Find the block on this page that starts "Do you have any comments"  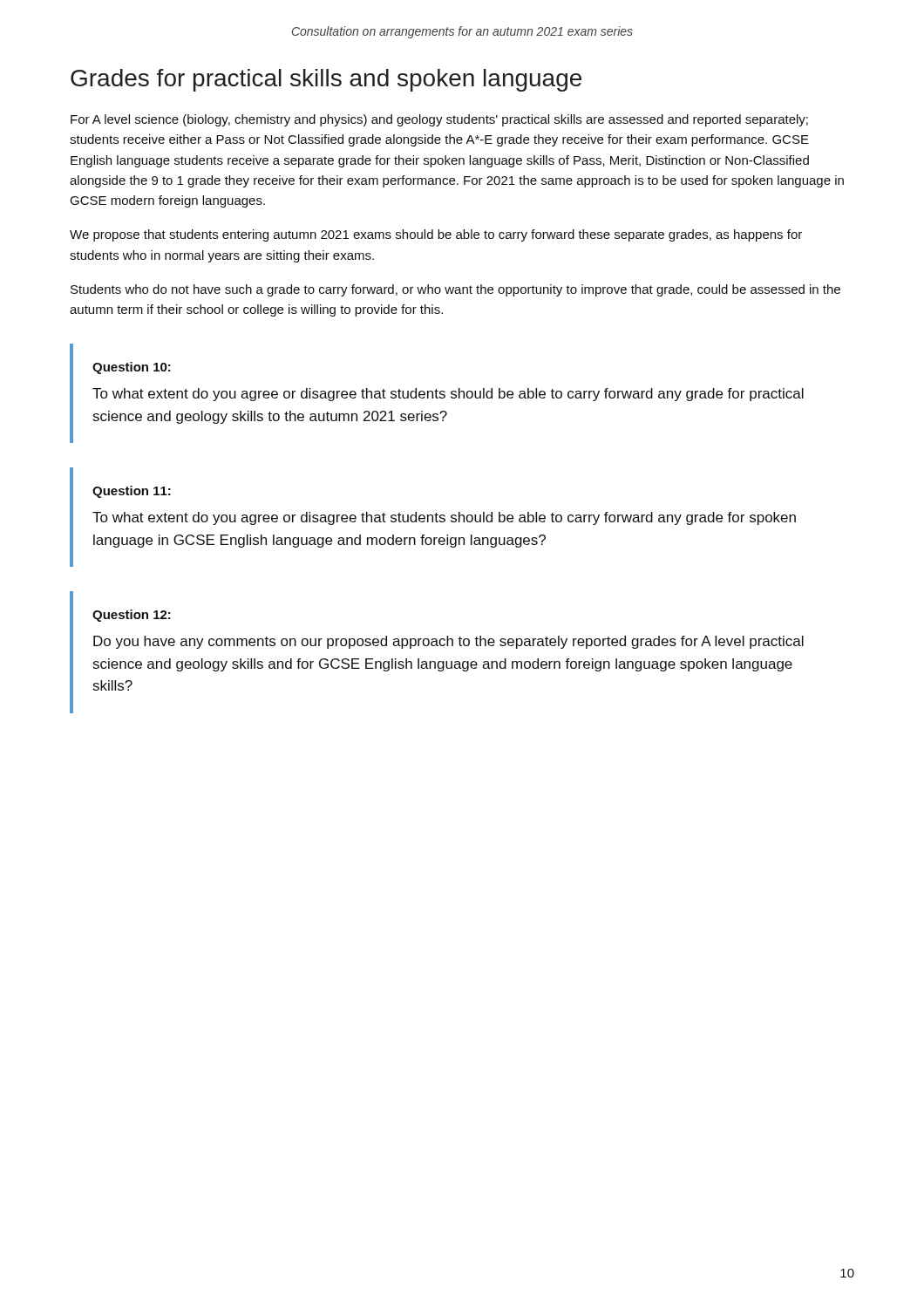[x=448, y=664]
